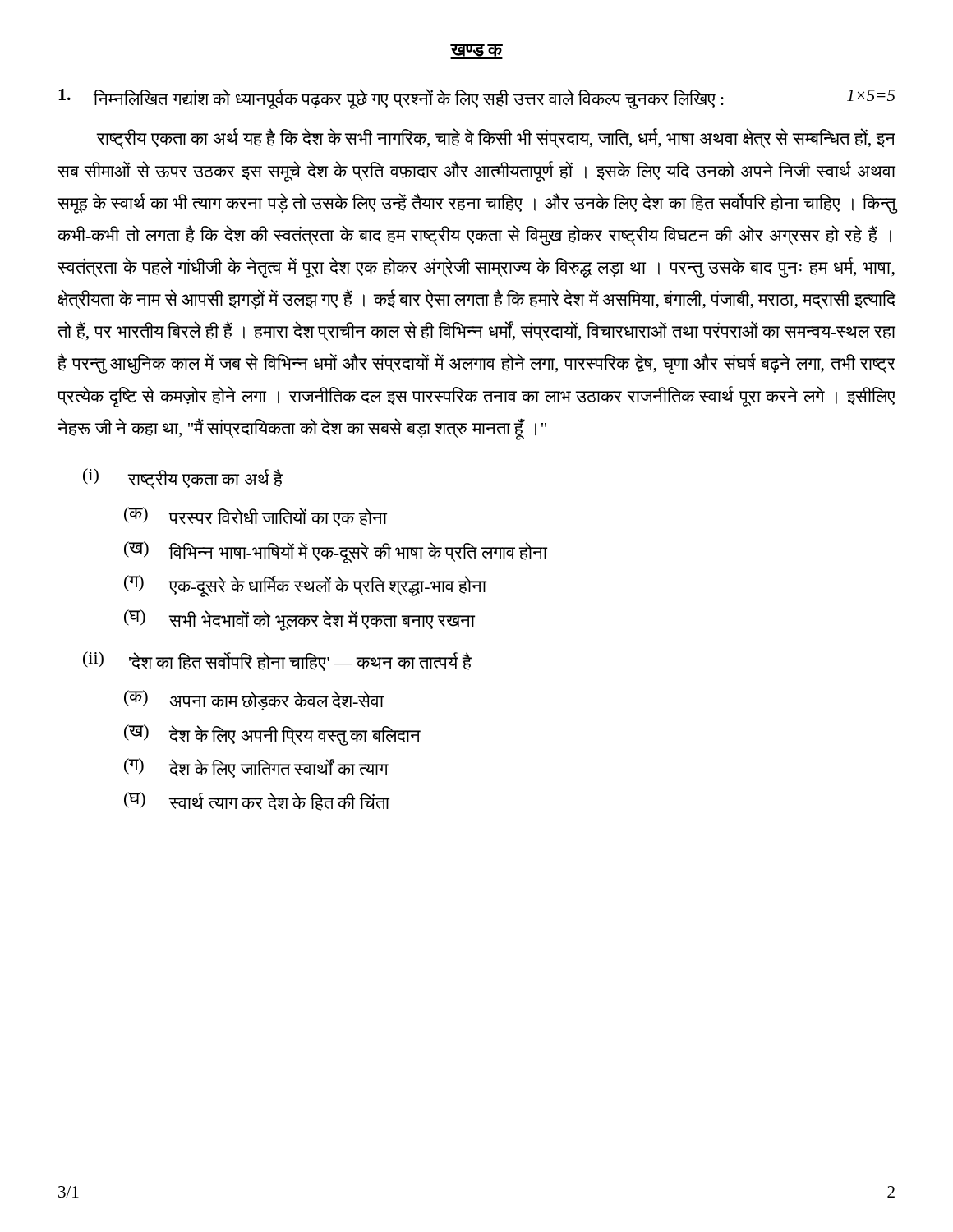Locate the list item that reads "(ग) देश के"
Image resolution: width=953 pixels, height=1232 pixels.
click(256, 768)
